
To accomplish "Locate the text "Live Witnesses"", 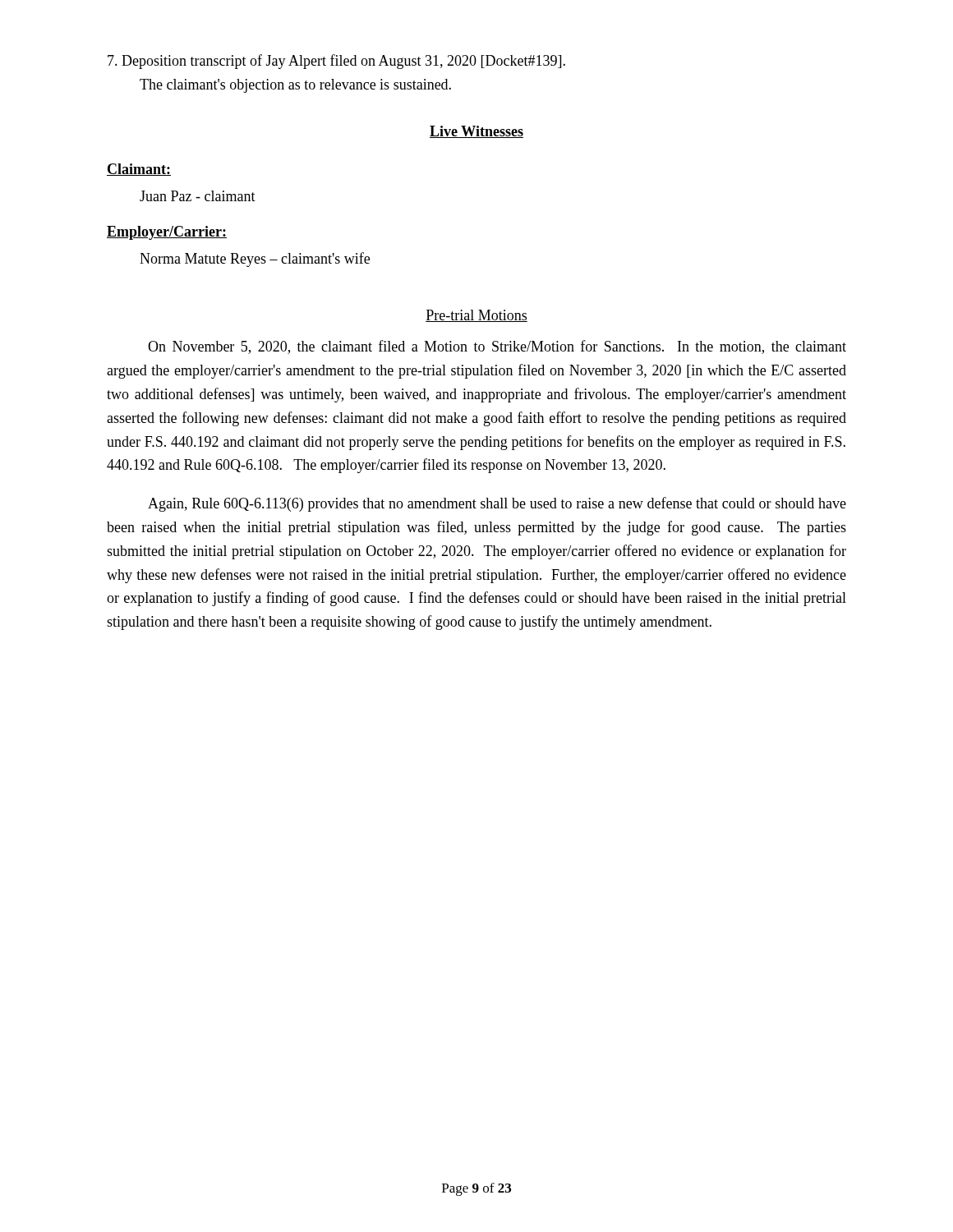I will (476, 131).
